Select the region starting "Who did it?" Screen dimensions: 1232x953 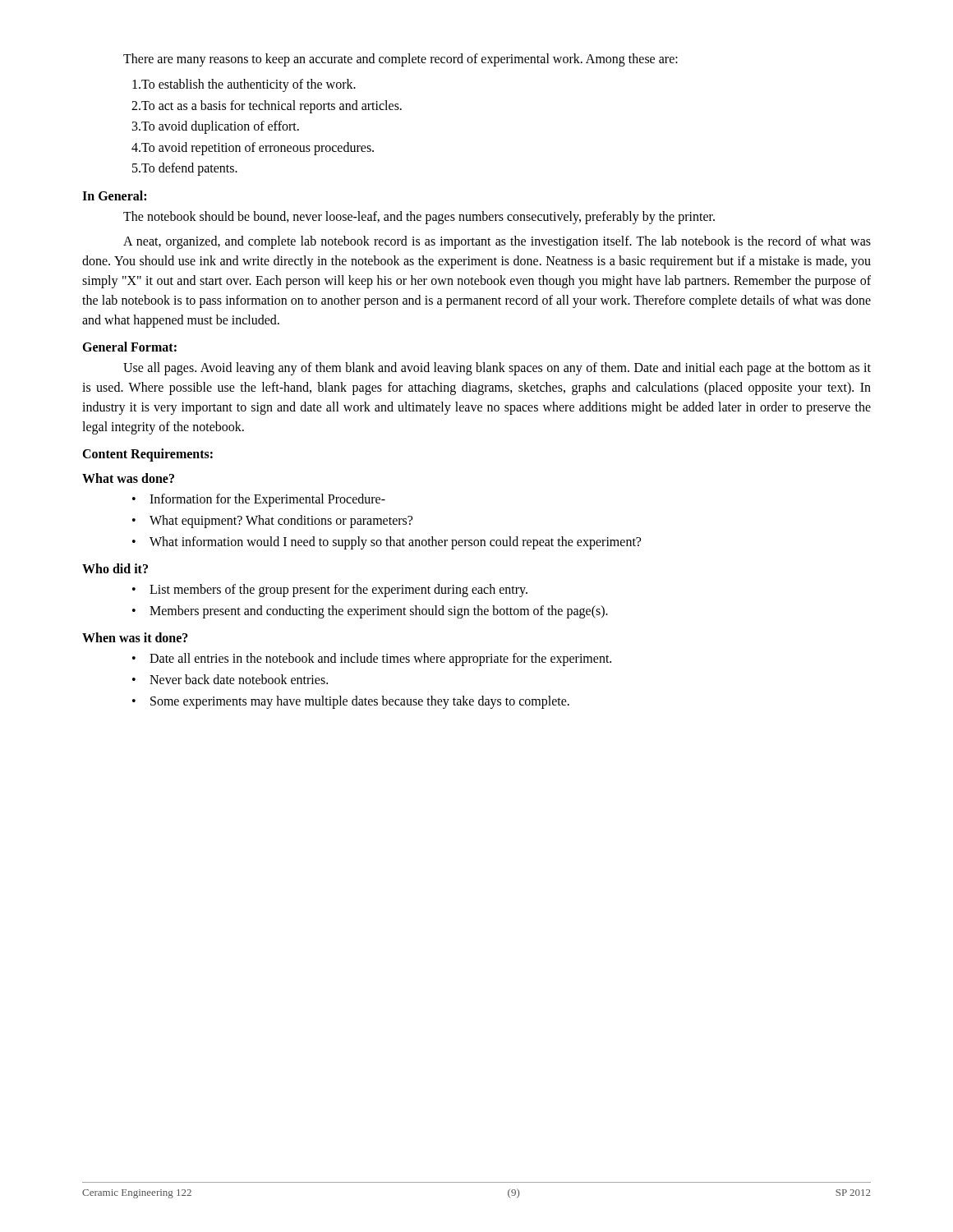[115, 569]
